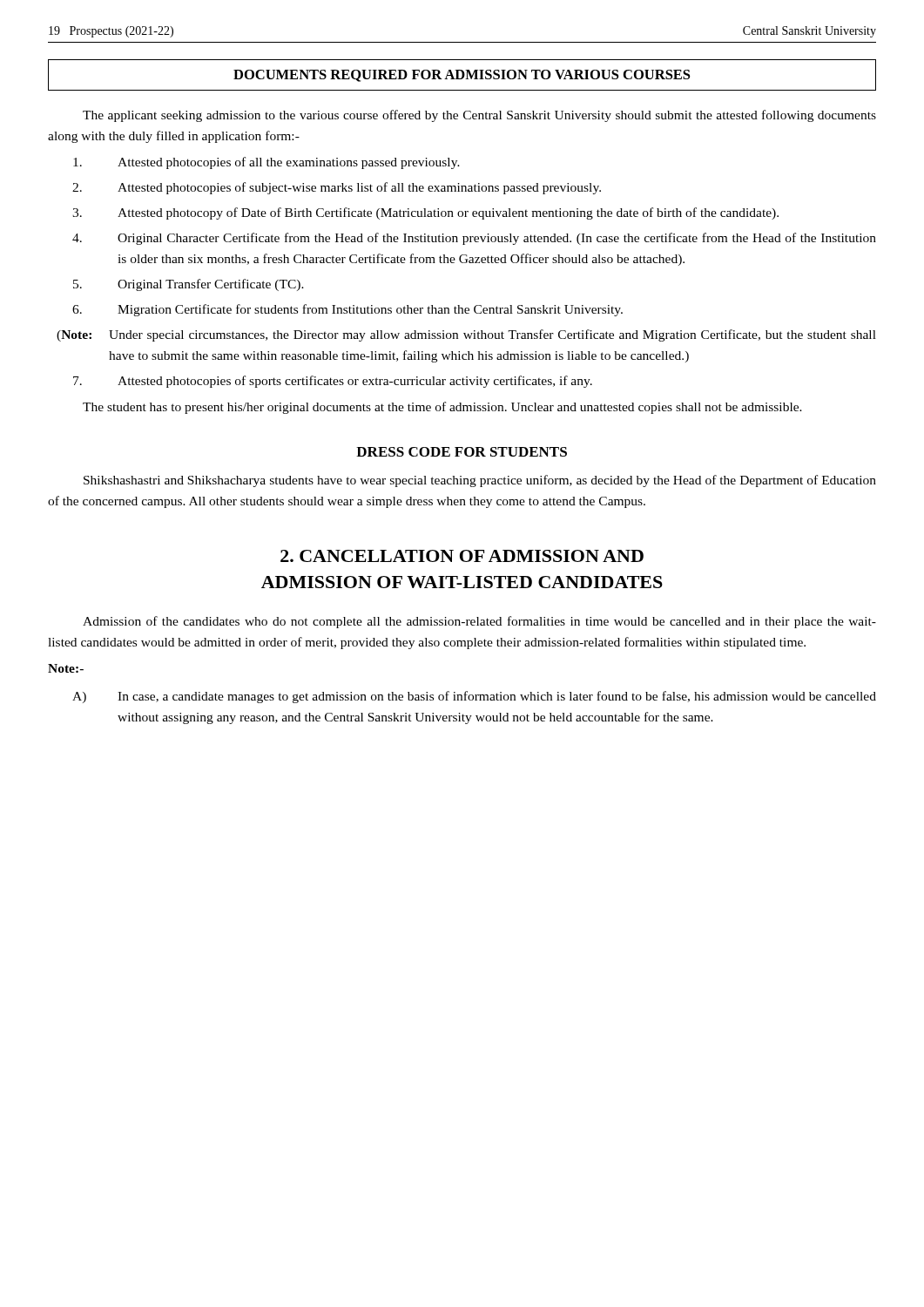Select the list item with the text "3. Attested photocopy"
Image resolution: width=924 pixels, height=1307 pixels.
pos(462,213)
